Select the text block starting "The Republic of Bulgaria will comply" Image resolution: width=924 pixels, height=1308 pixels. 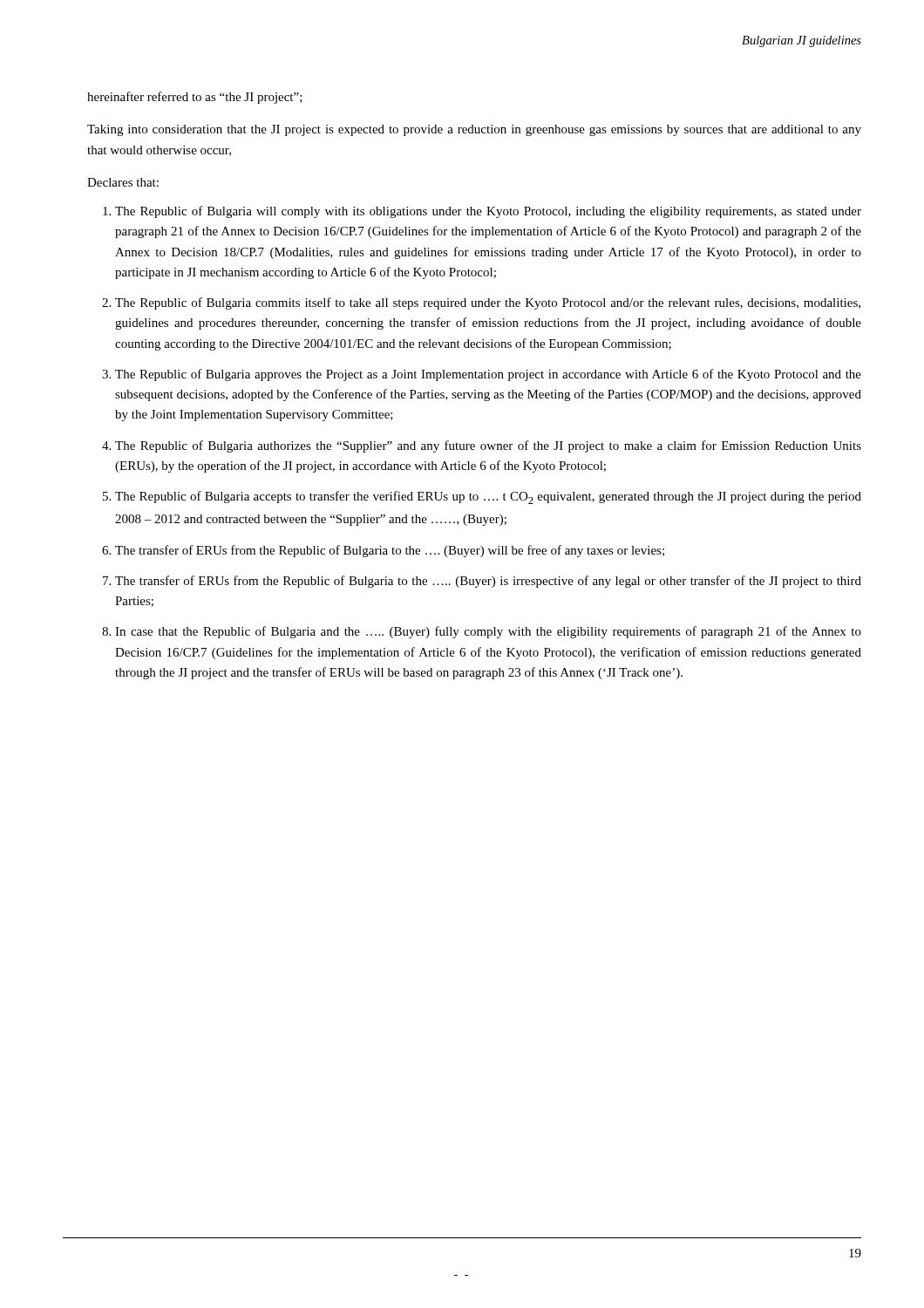[x=488, y=241]
